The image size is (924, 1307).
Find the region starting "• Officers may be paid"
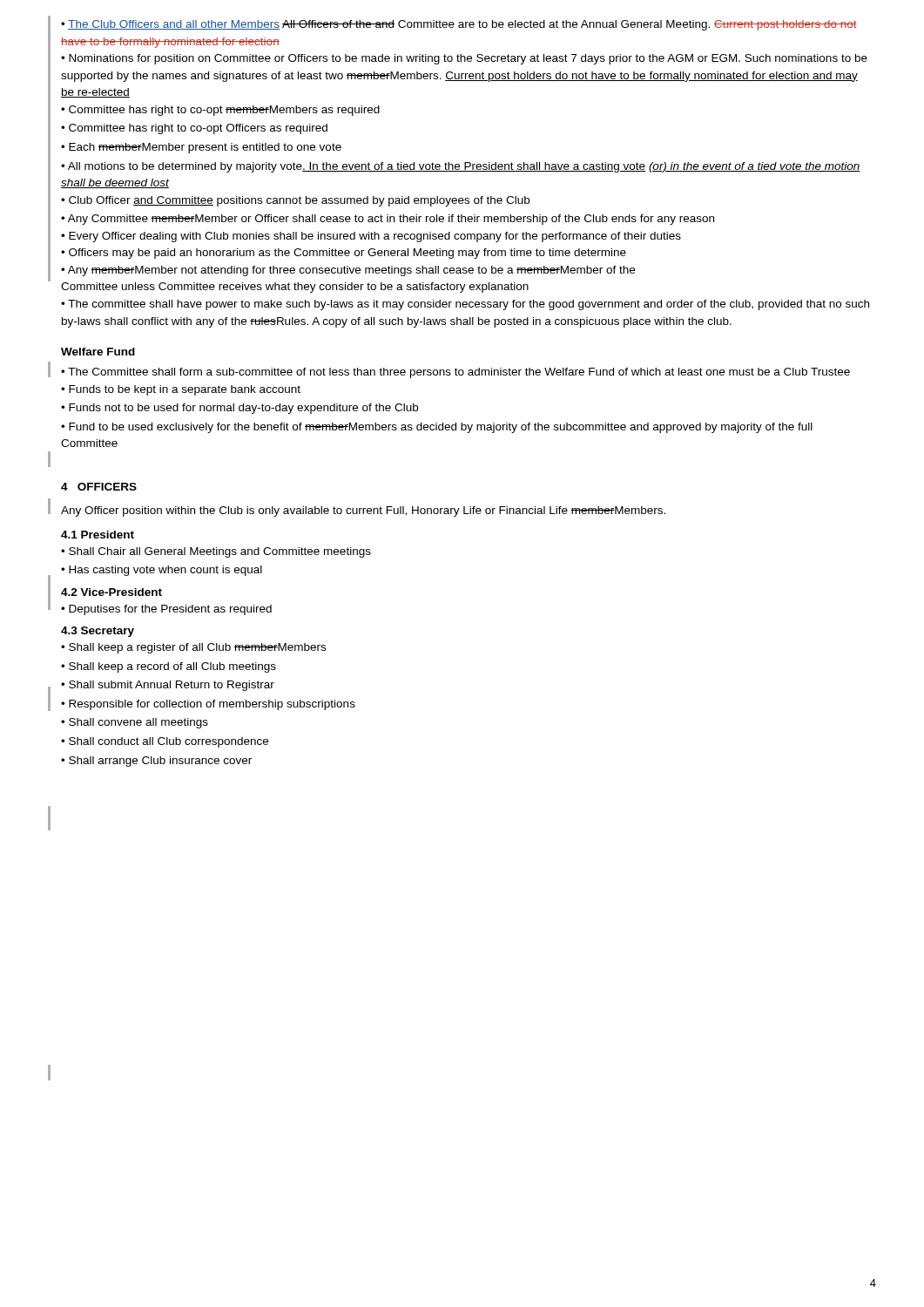click(344, 253)
